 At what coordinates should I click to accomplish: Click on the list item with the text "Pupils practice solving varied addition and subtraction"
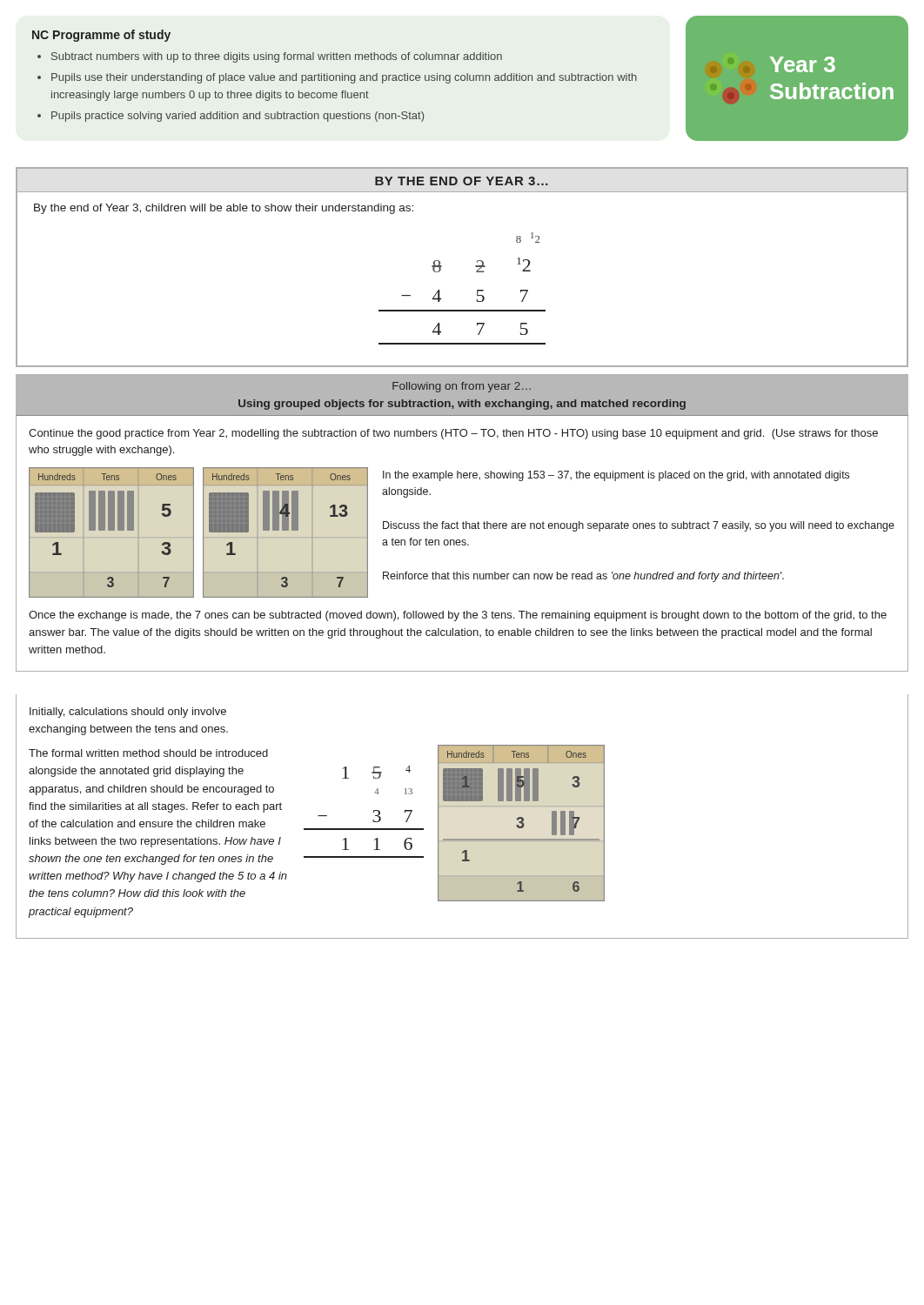(238, 116)
